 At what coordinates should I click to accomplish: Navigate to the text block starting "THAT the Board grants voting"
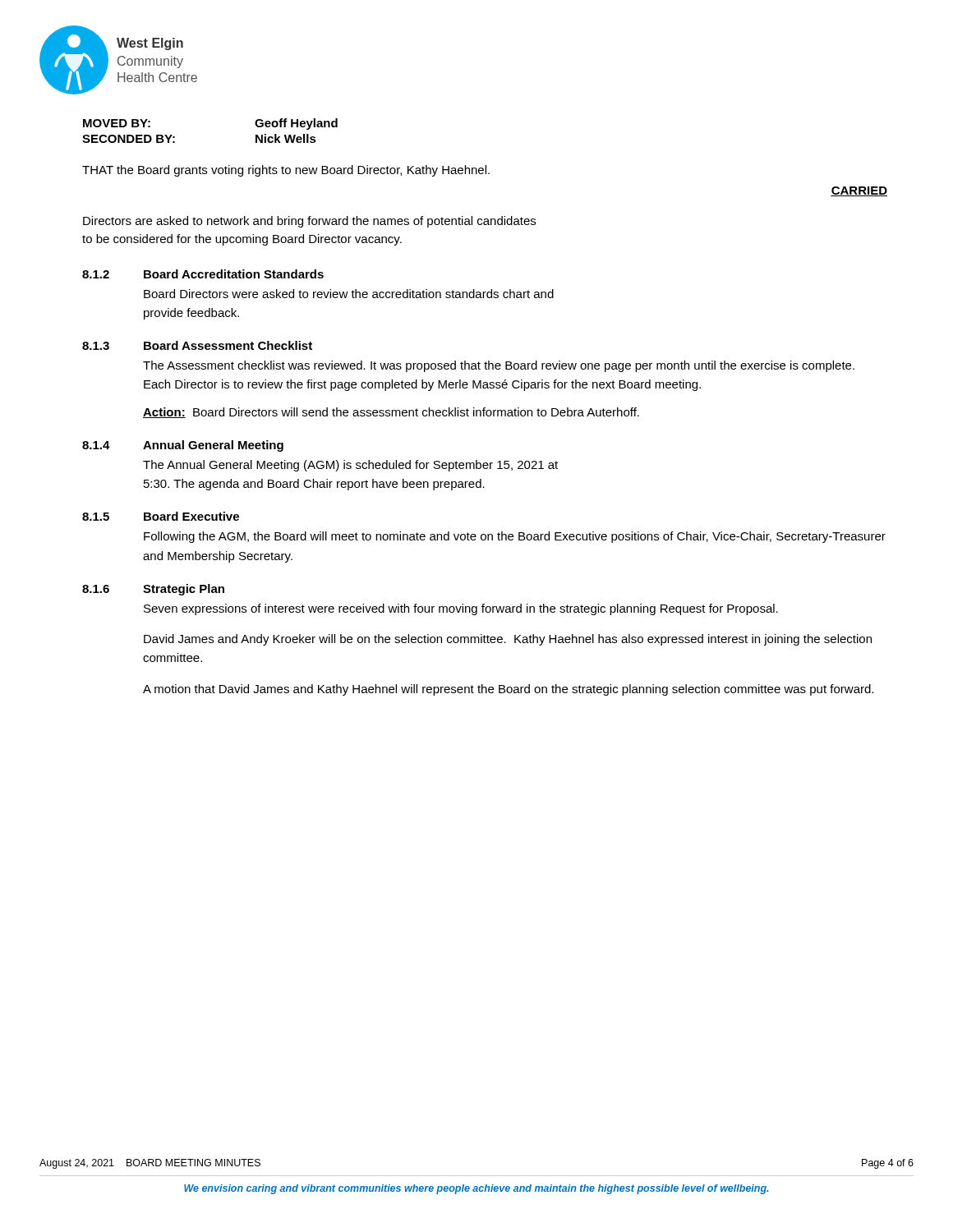click(x=286, y=170)
